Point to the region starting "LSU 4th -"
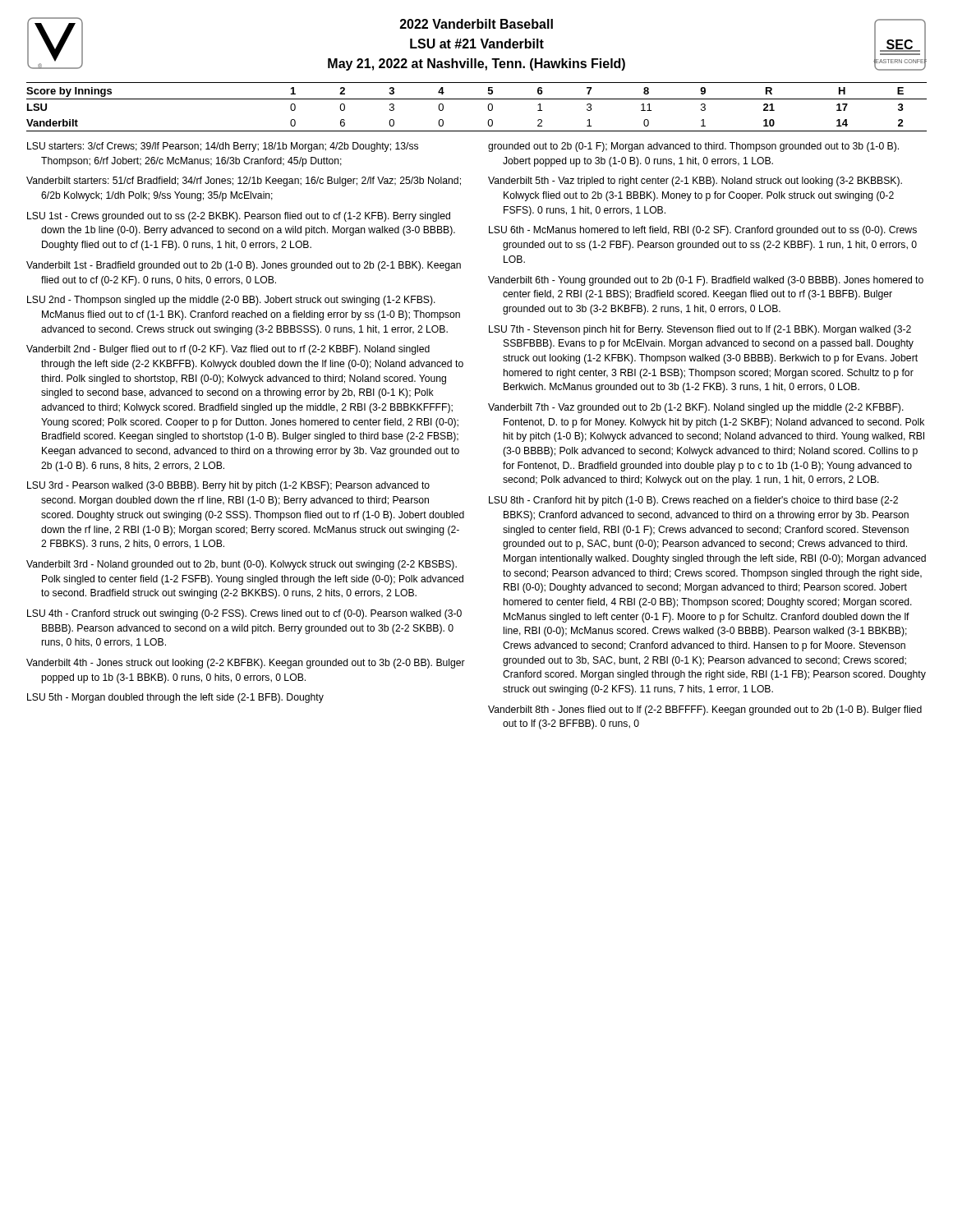The width and height of the screenshot is (953, 1232). (x=244, y=628)
